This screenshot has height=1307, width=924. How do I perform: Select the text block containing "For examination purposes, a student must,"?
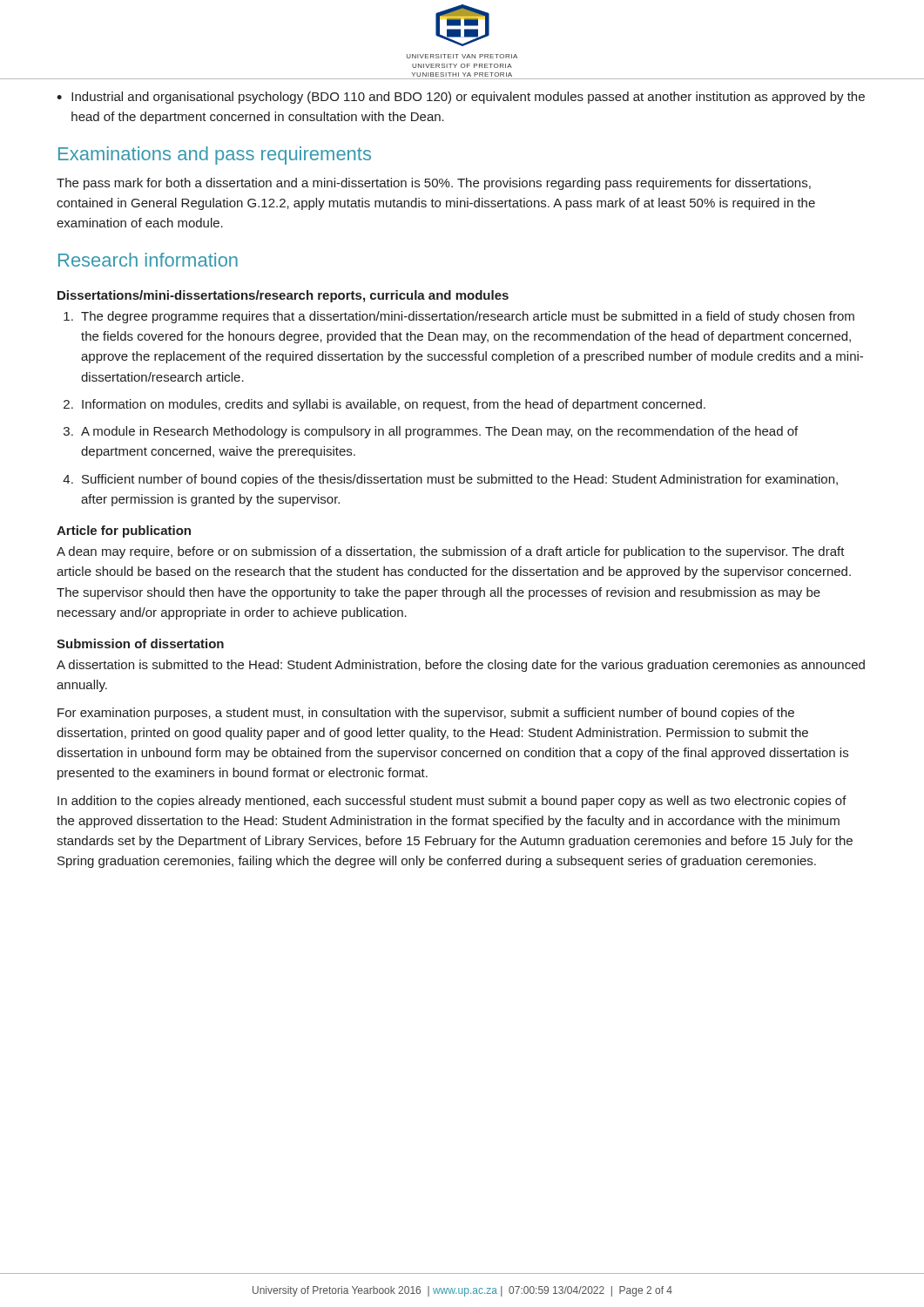(453, 742)
